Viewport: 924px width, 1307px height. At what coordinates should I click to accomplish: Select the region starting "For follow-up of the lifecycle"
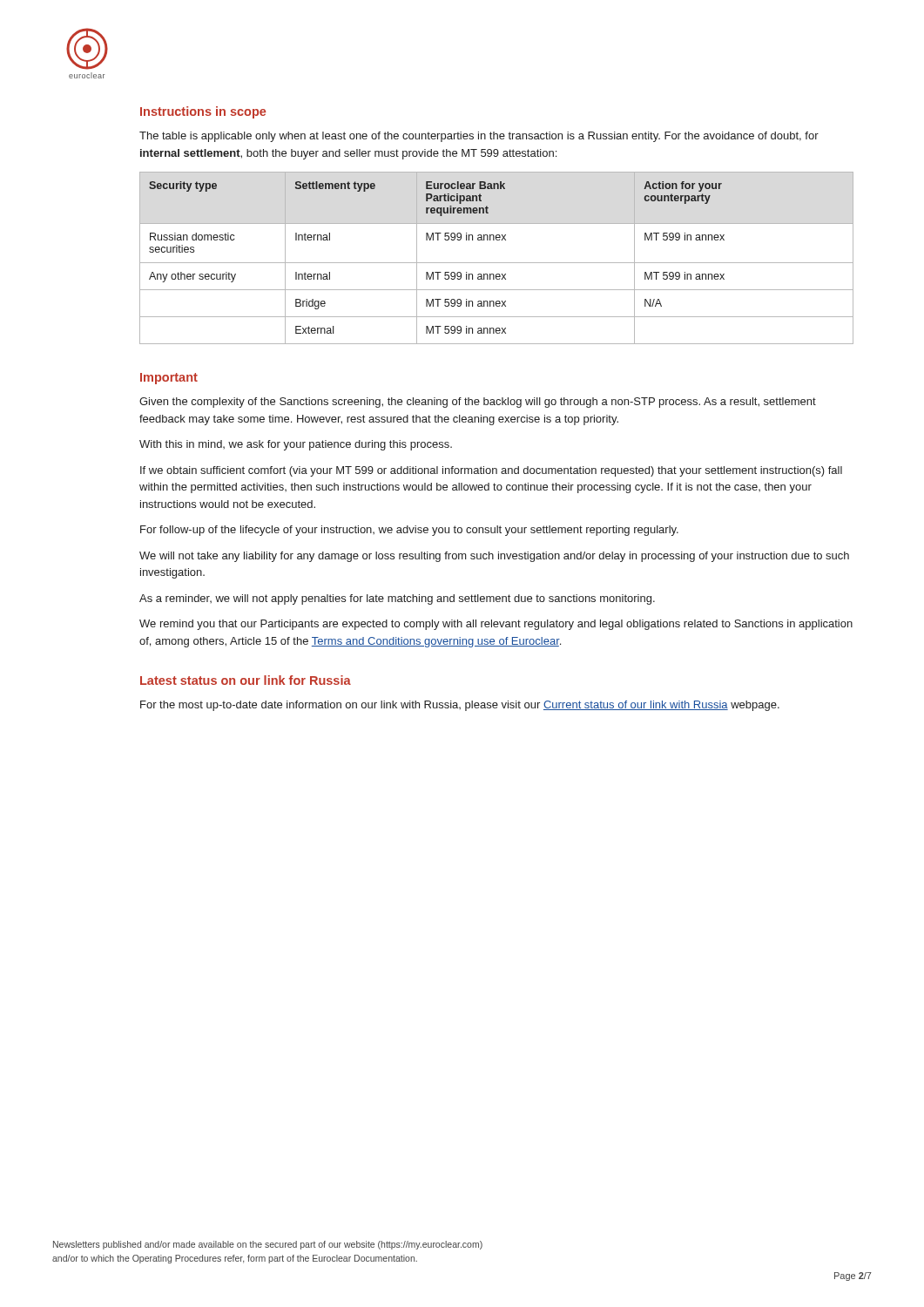click(x=409, y=529)
